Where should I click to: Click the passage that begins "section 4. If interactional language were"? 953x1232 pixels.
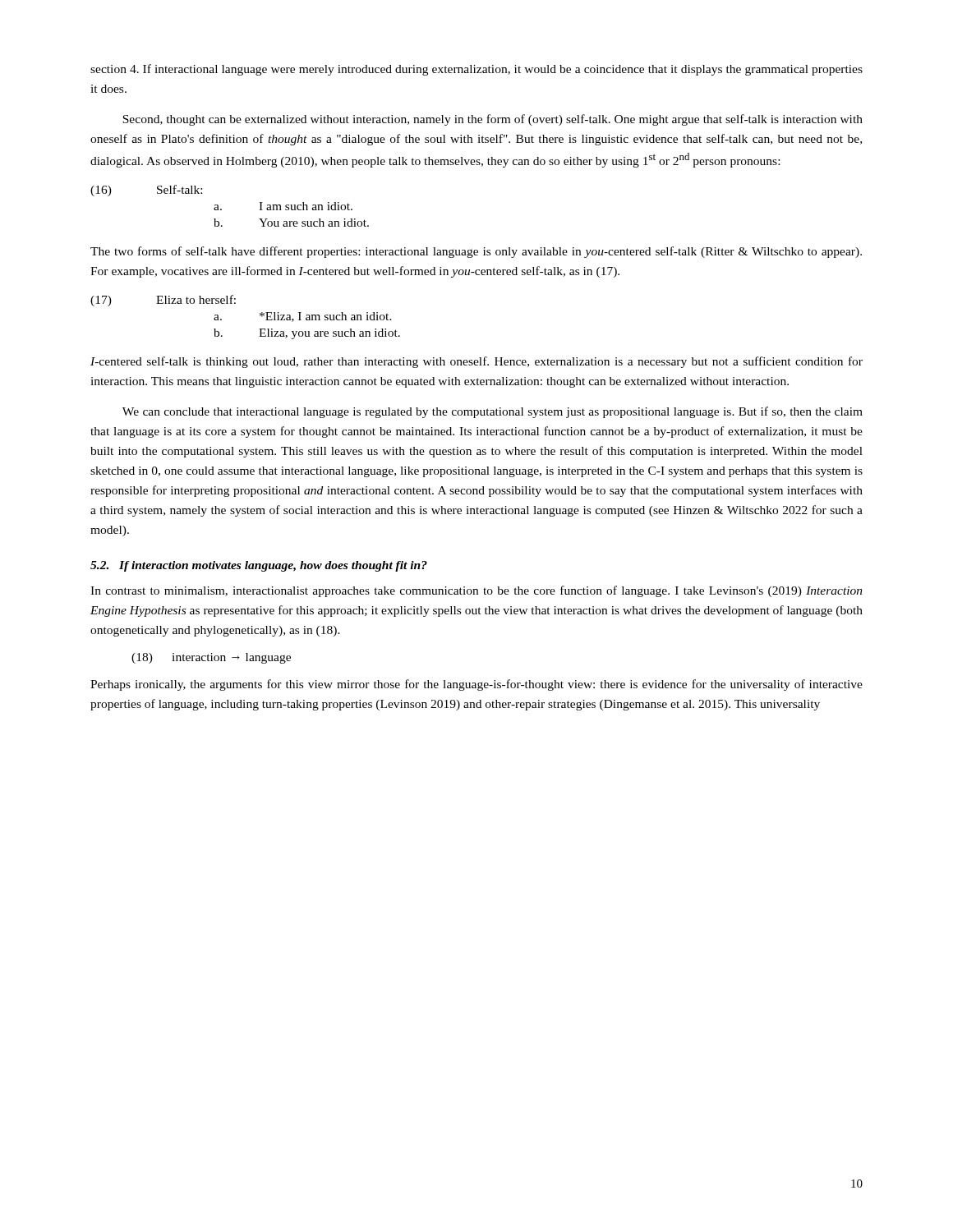click(476, 79)
